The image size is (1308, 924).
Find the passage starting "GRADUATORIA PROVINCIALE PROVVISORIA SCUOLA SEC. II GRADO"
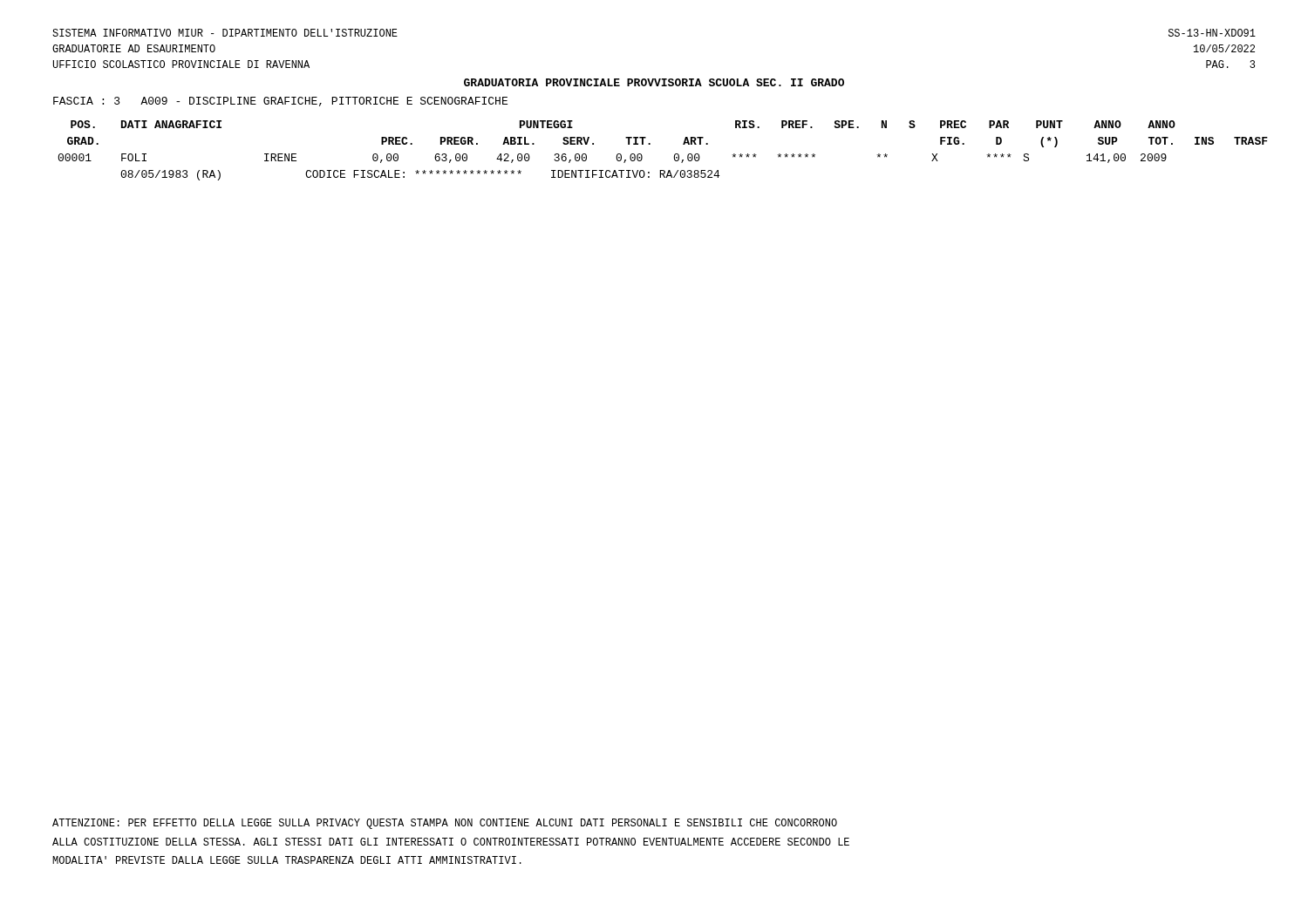pyautogui.click(x=654, y=83)
